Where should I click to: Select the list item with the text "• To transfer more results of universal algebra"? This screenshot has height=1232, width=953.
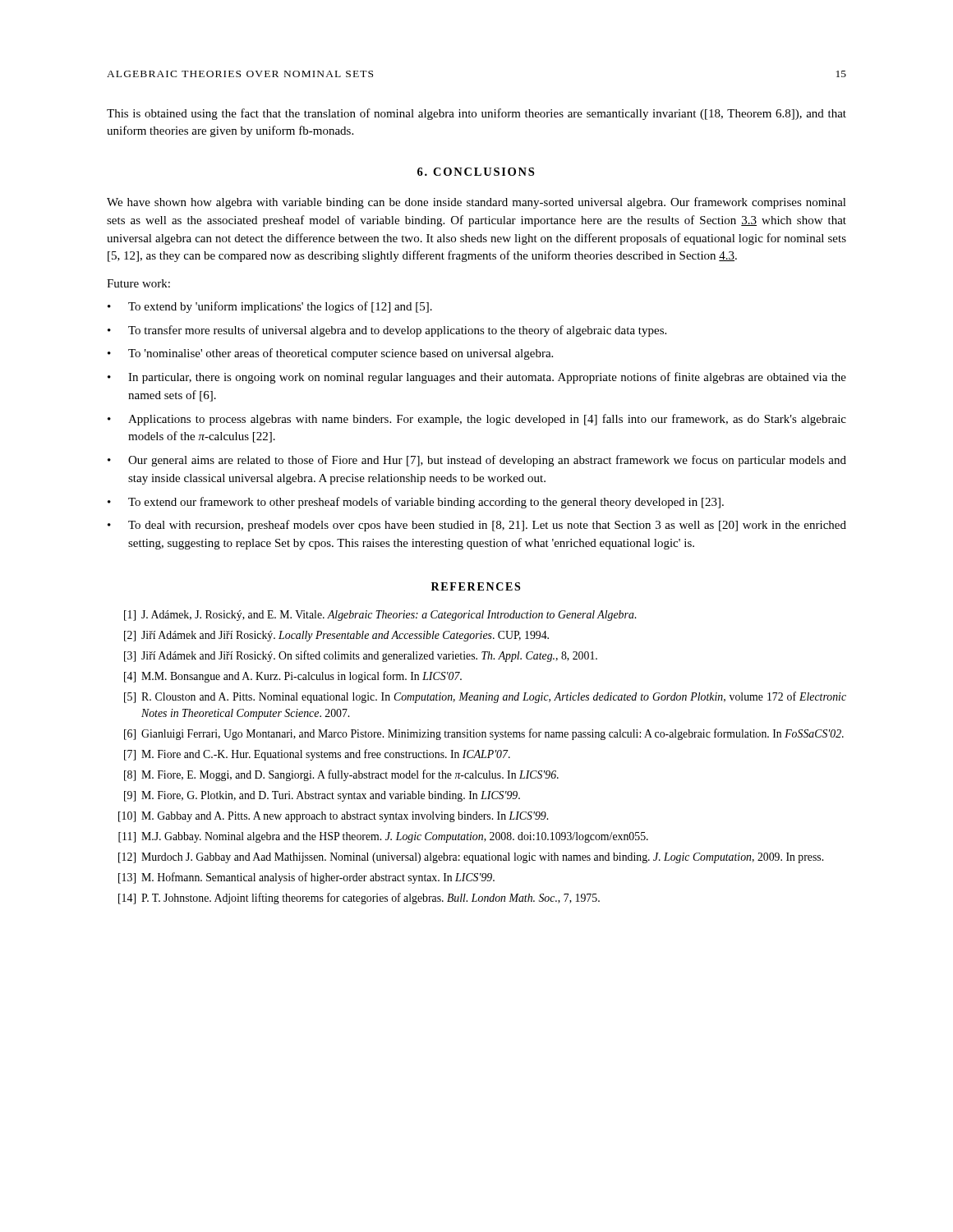[387, 331]
